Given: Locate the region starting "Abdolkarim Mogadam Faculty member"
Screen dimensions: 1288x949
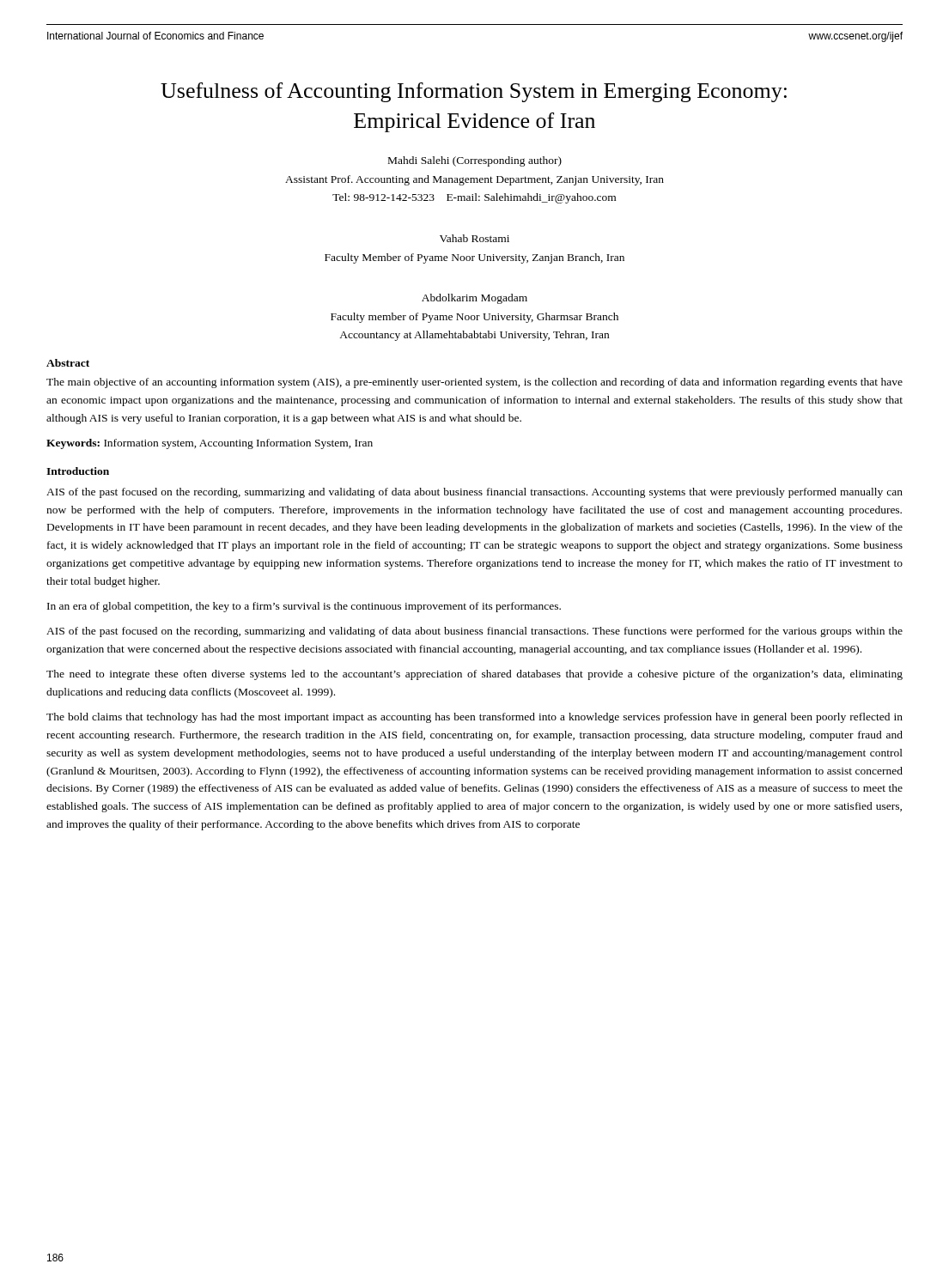Looking at the screenshot, I should (474, 316).
